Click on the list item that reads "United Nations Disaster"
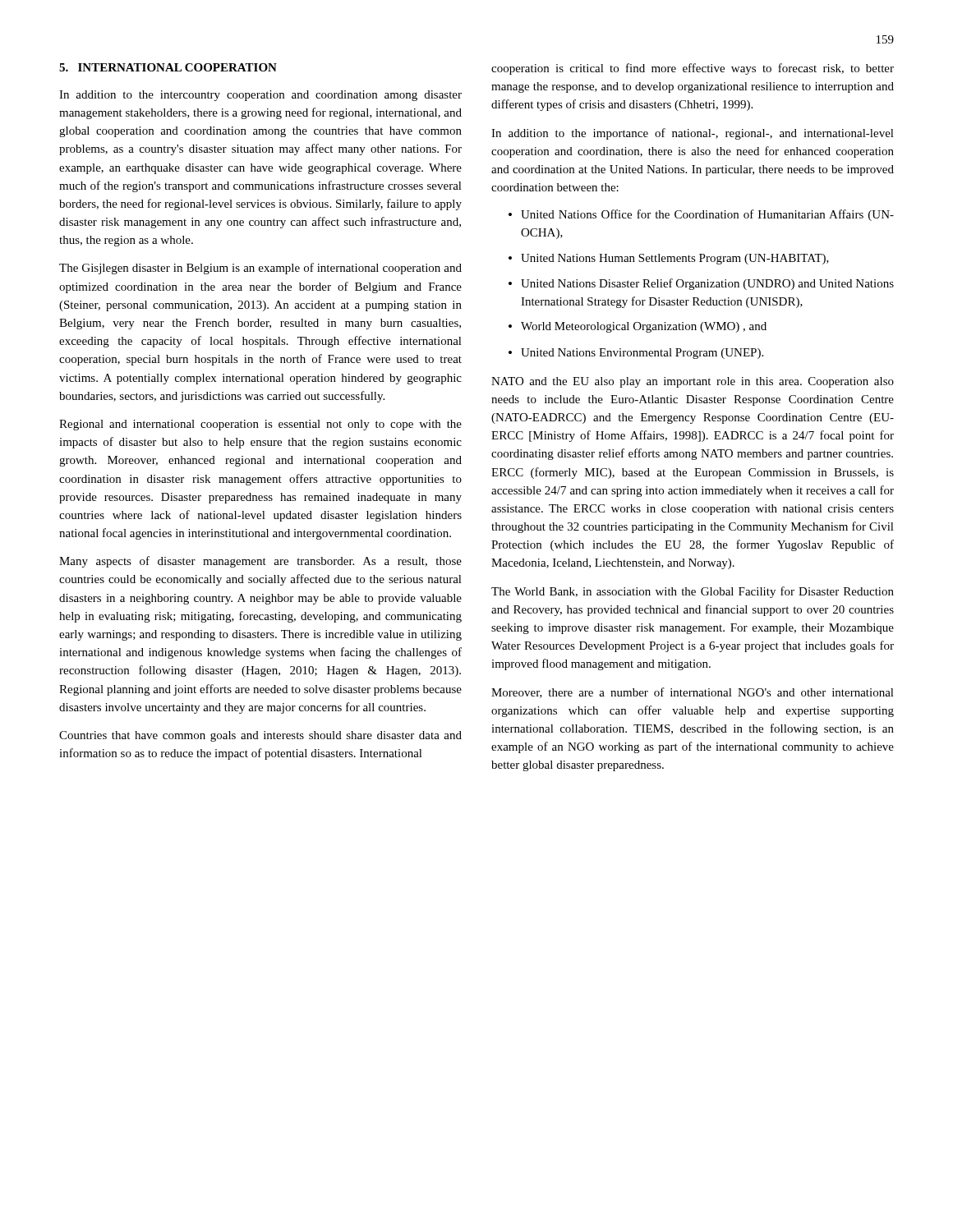The height and width of the screenshot is (1232, 953). (707, 292)
